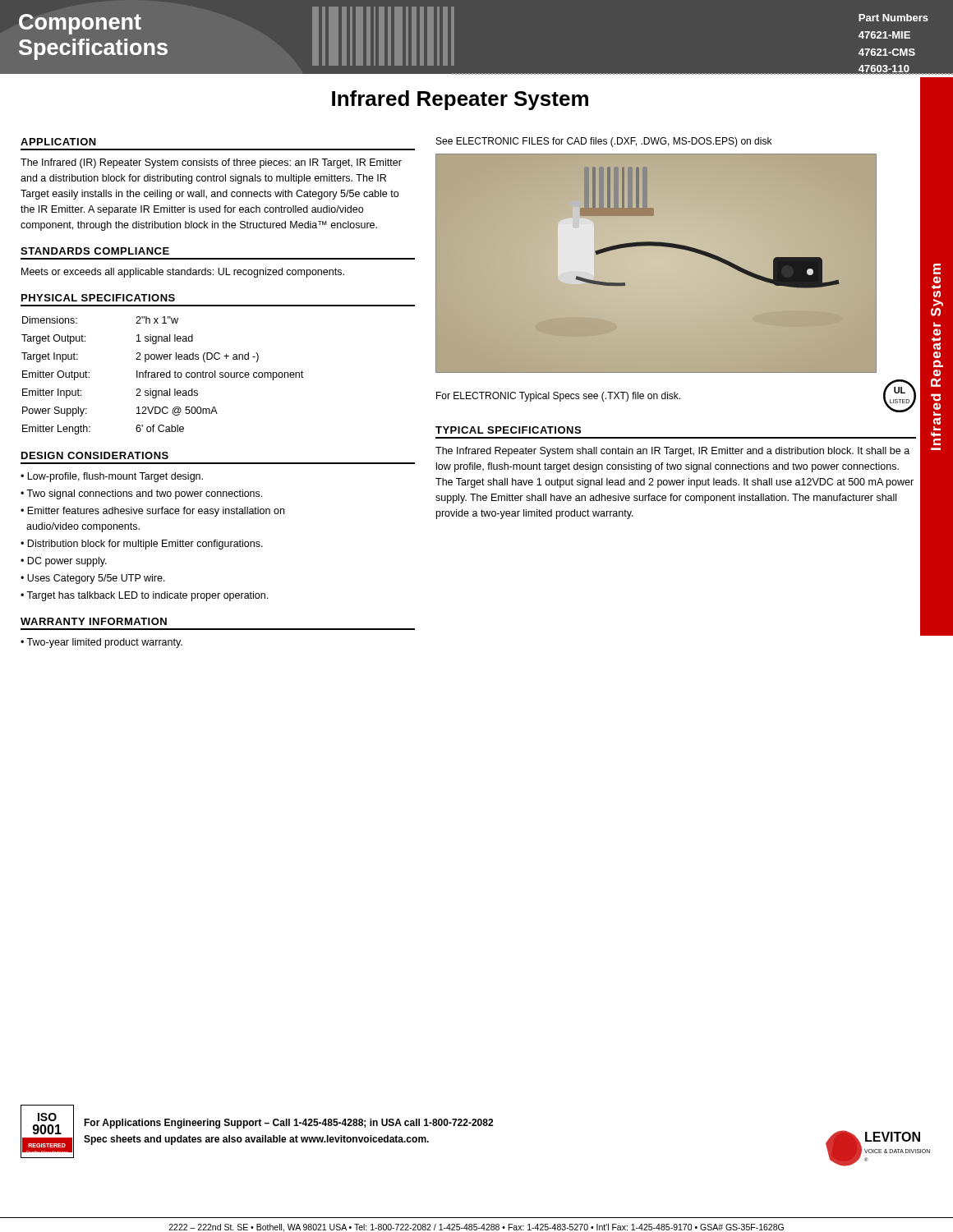Locate the list item containing "• Two signal connections and two"
This screenshot has width=953, height=1232.
point(142,494)
